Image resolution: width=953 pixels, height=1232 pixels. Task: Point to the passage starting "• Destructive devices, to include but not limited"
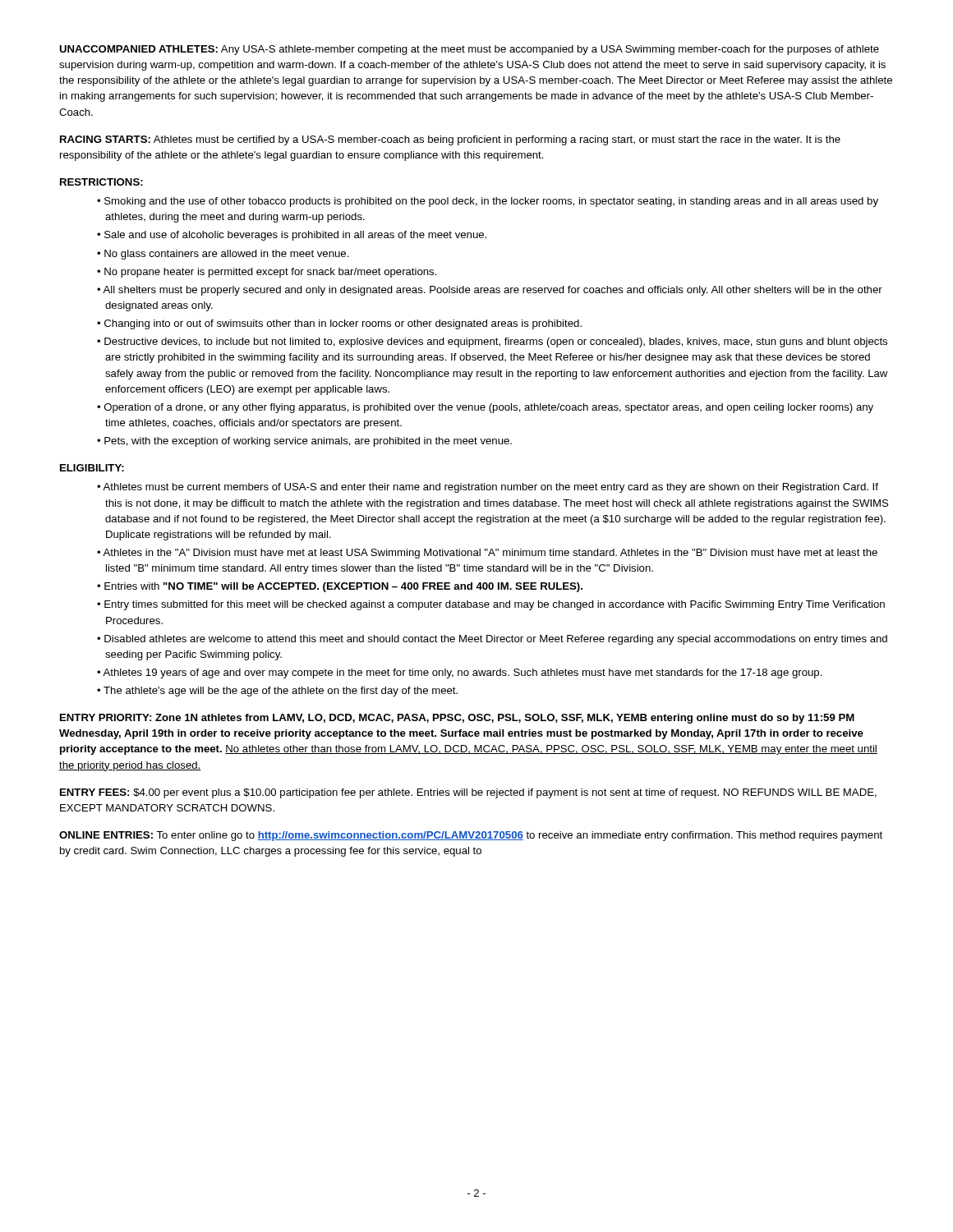(x=491, y=365)
